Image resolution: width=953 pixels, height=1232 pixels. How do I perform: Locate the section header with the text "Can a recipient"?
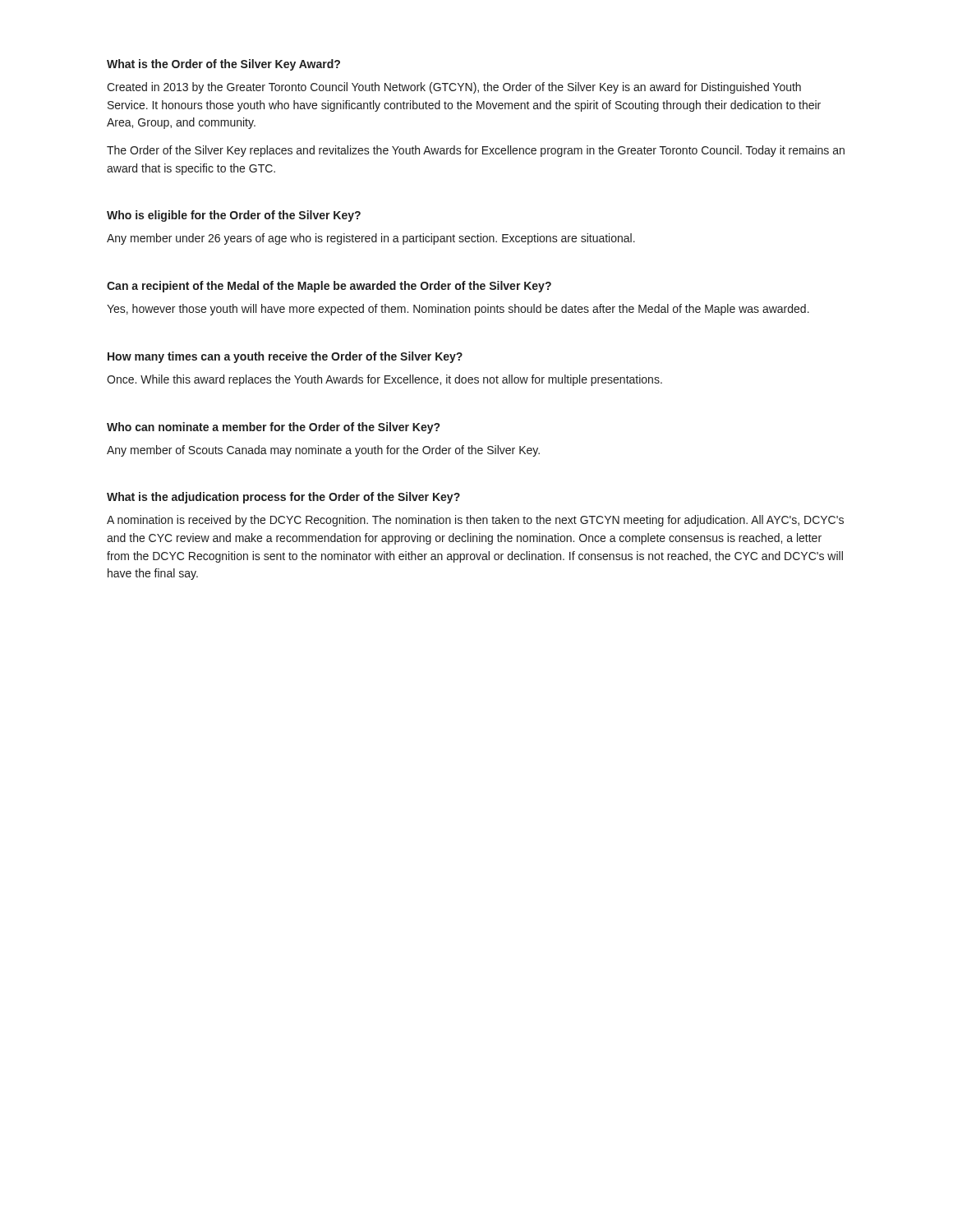(329, 286)
